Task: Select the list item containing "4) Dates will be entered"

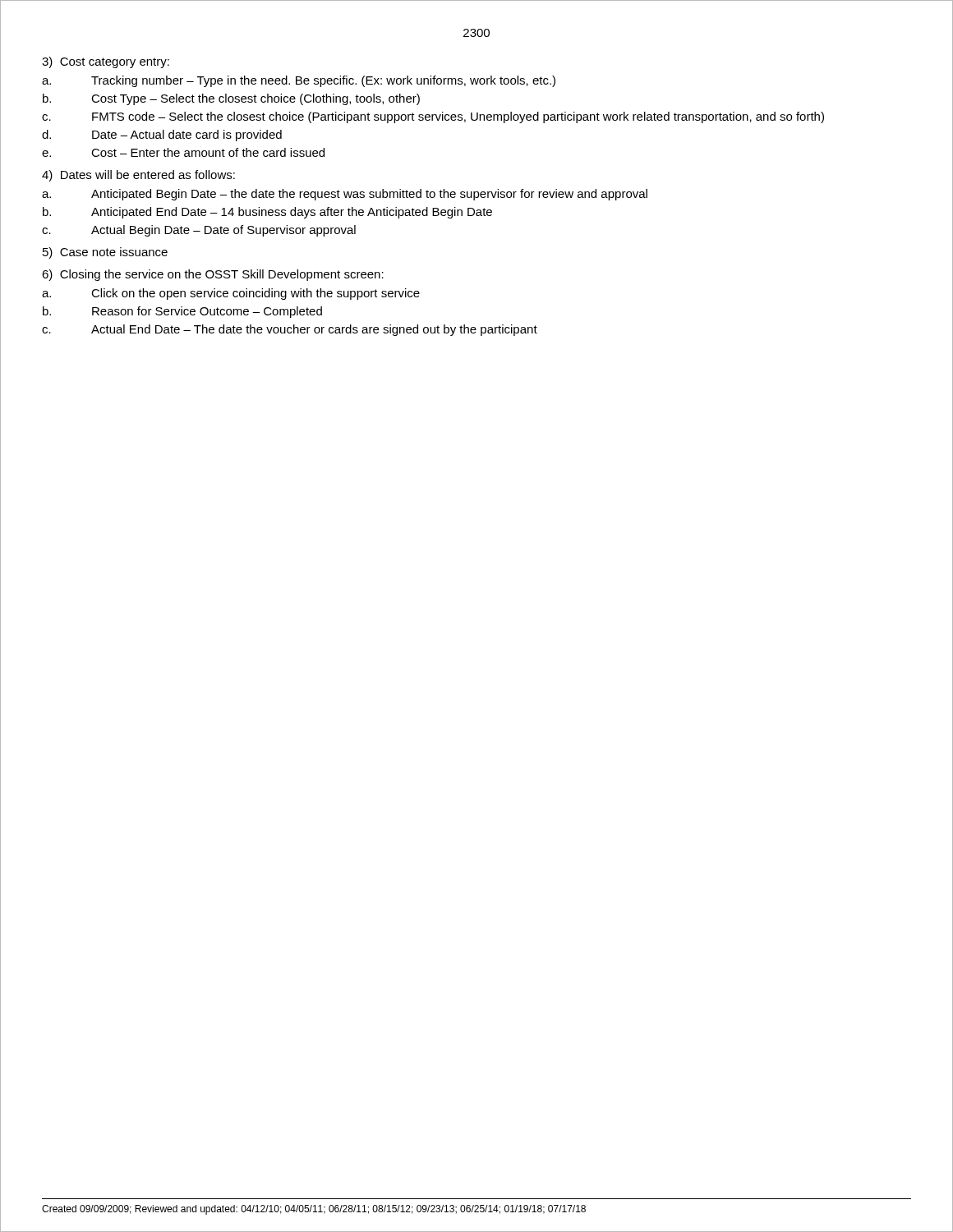Action: pyautogui.click(x=476, y=202)
